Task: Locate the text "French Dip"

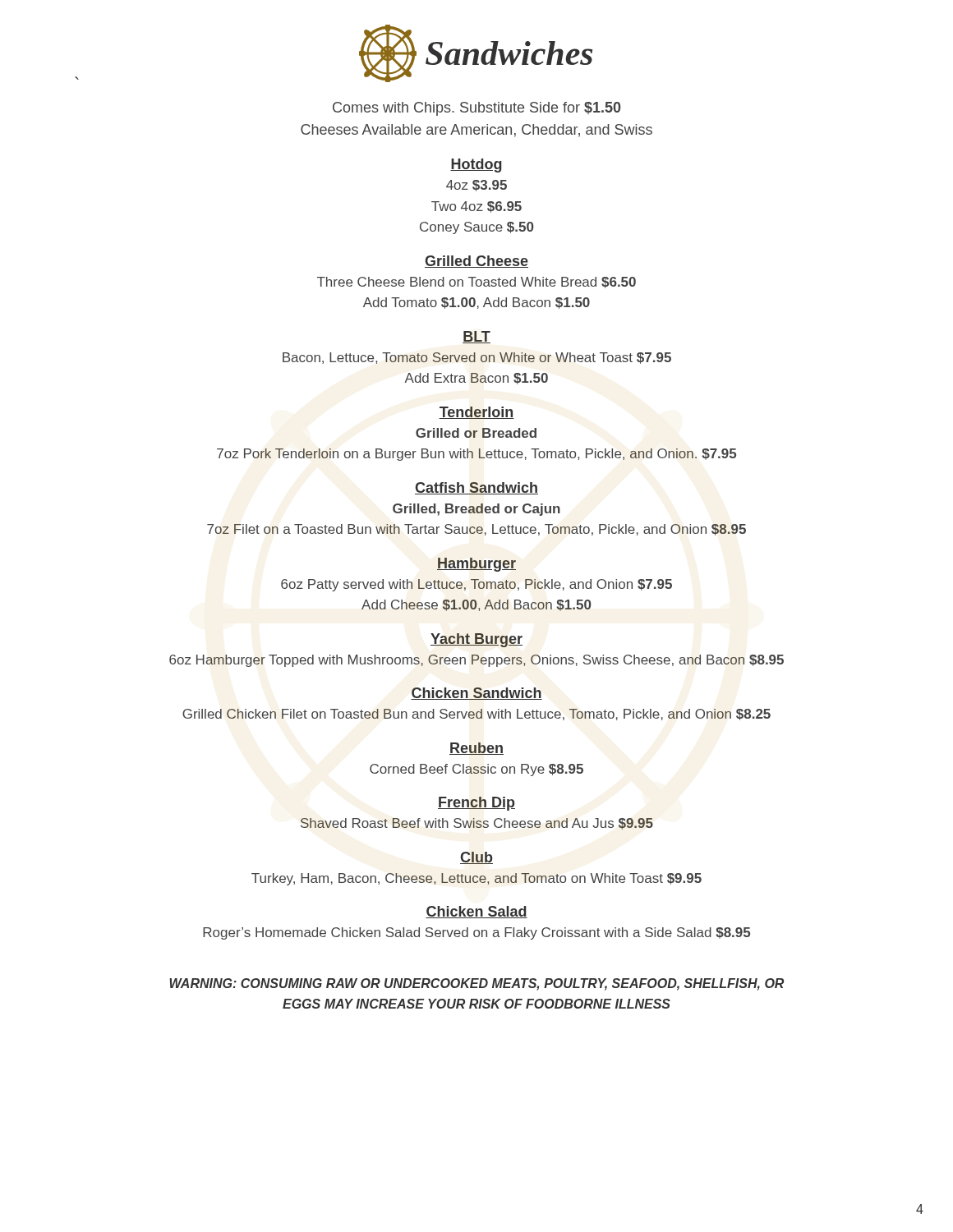Action: coord(476,803)
